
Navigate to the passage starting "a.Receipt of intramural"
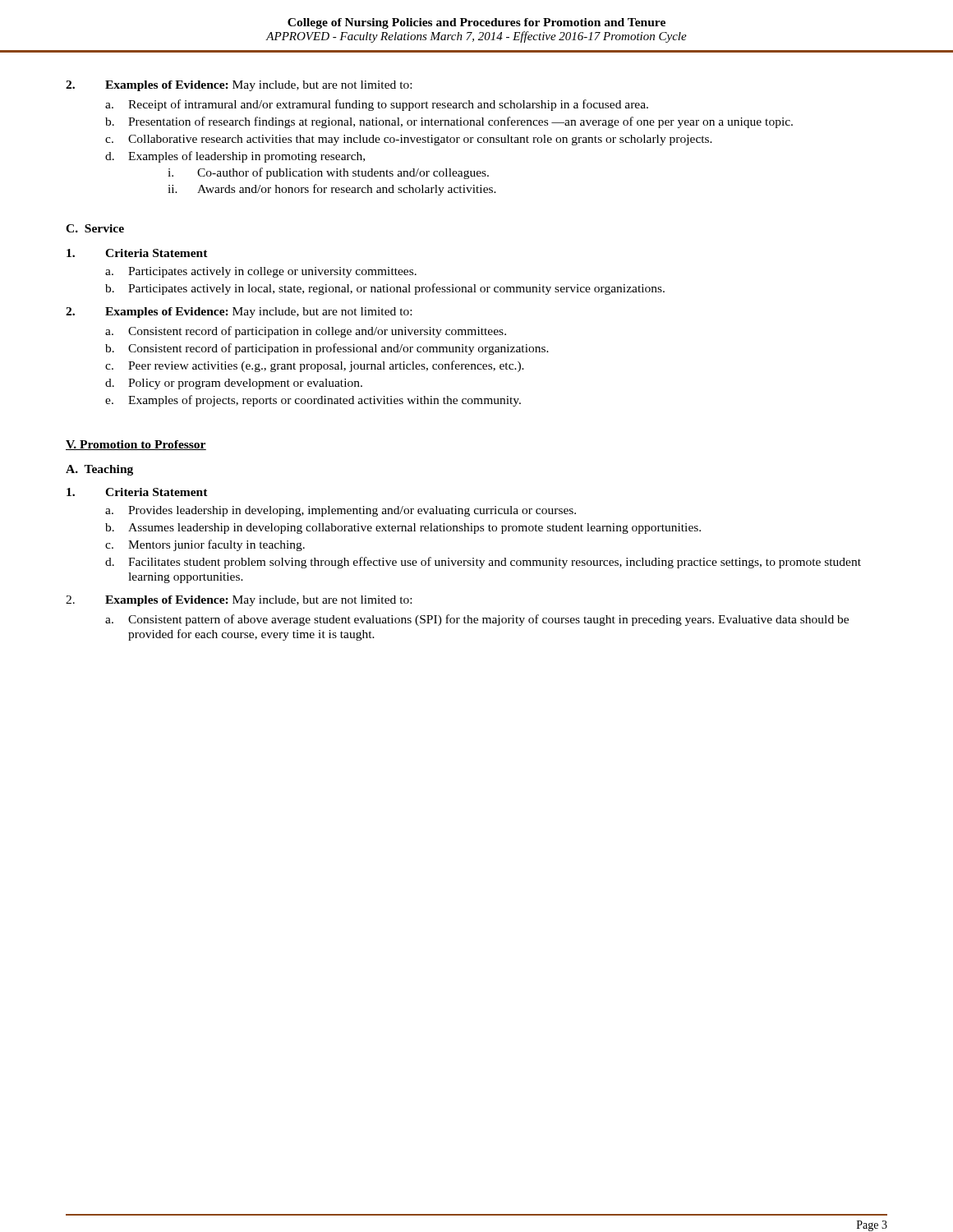496,104
